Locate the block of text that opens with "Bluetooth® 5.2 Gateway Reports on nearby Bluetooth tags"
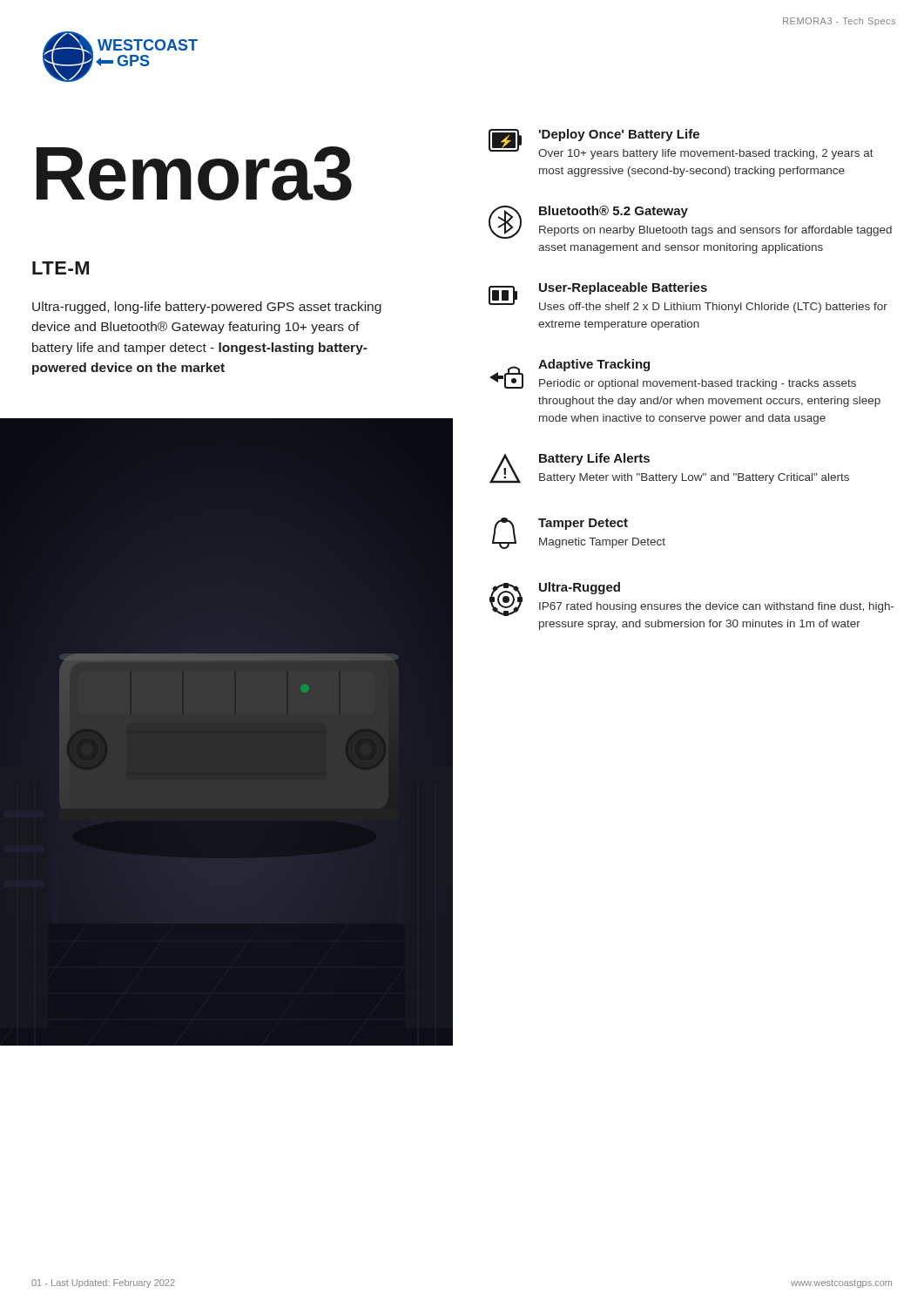The width and height of the screenshot is (924, 1307). pos(692,229)
